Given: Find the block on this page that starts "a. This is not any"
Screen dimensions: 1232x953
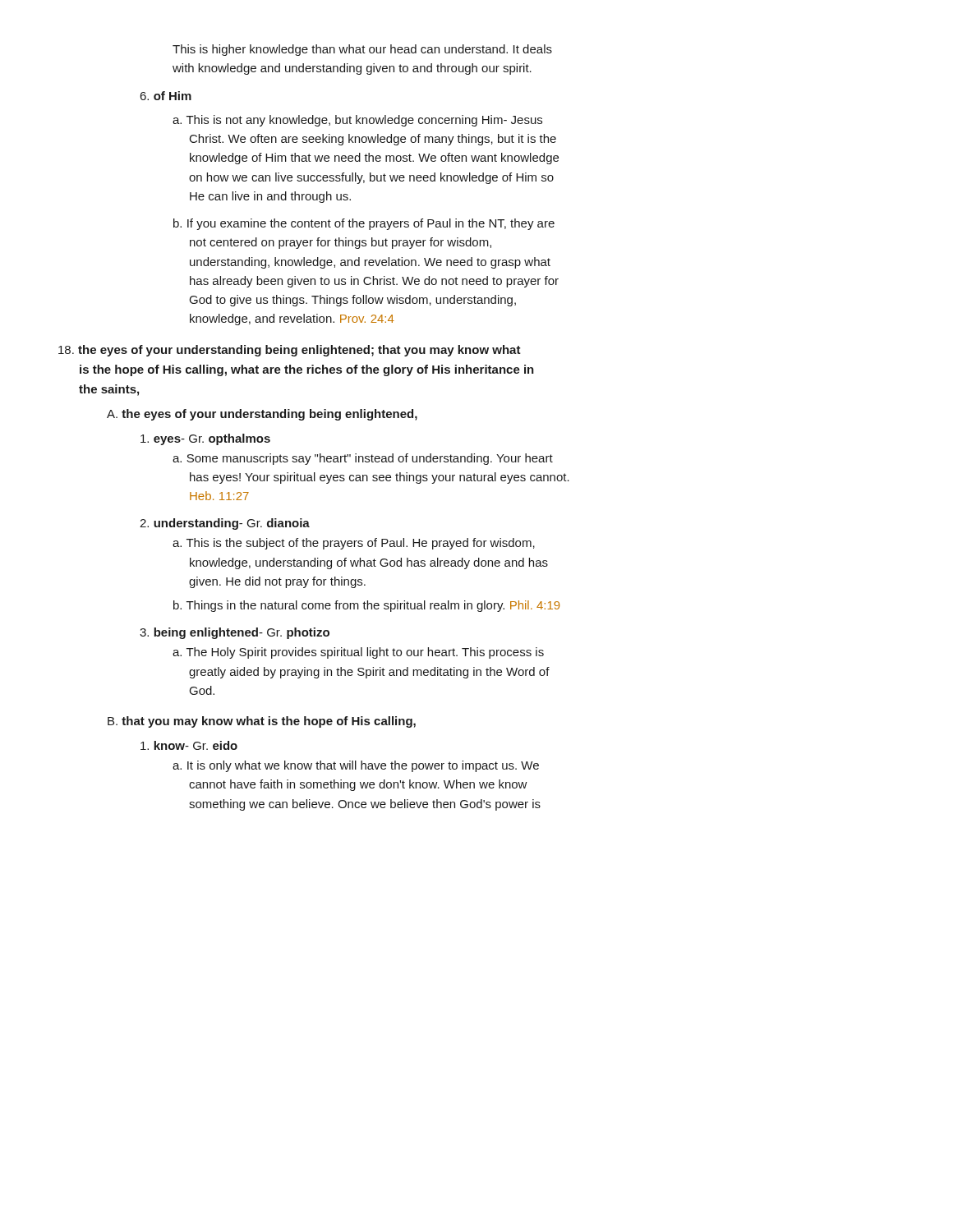Looking at the screenshot, I should [366, 158].
